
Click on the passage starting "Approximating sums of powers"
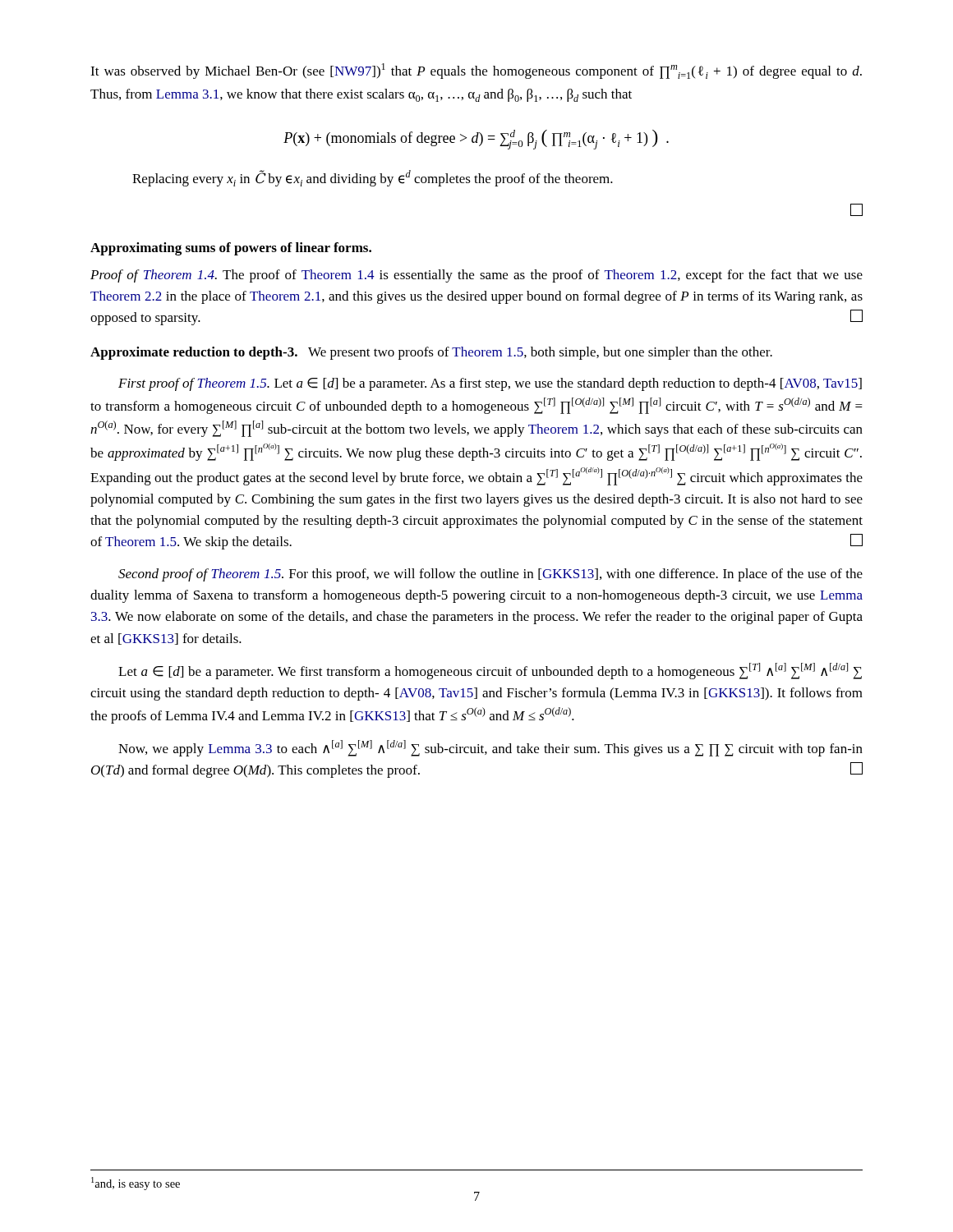[x=231, y=249]
